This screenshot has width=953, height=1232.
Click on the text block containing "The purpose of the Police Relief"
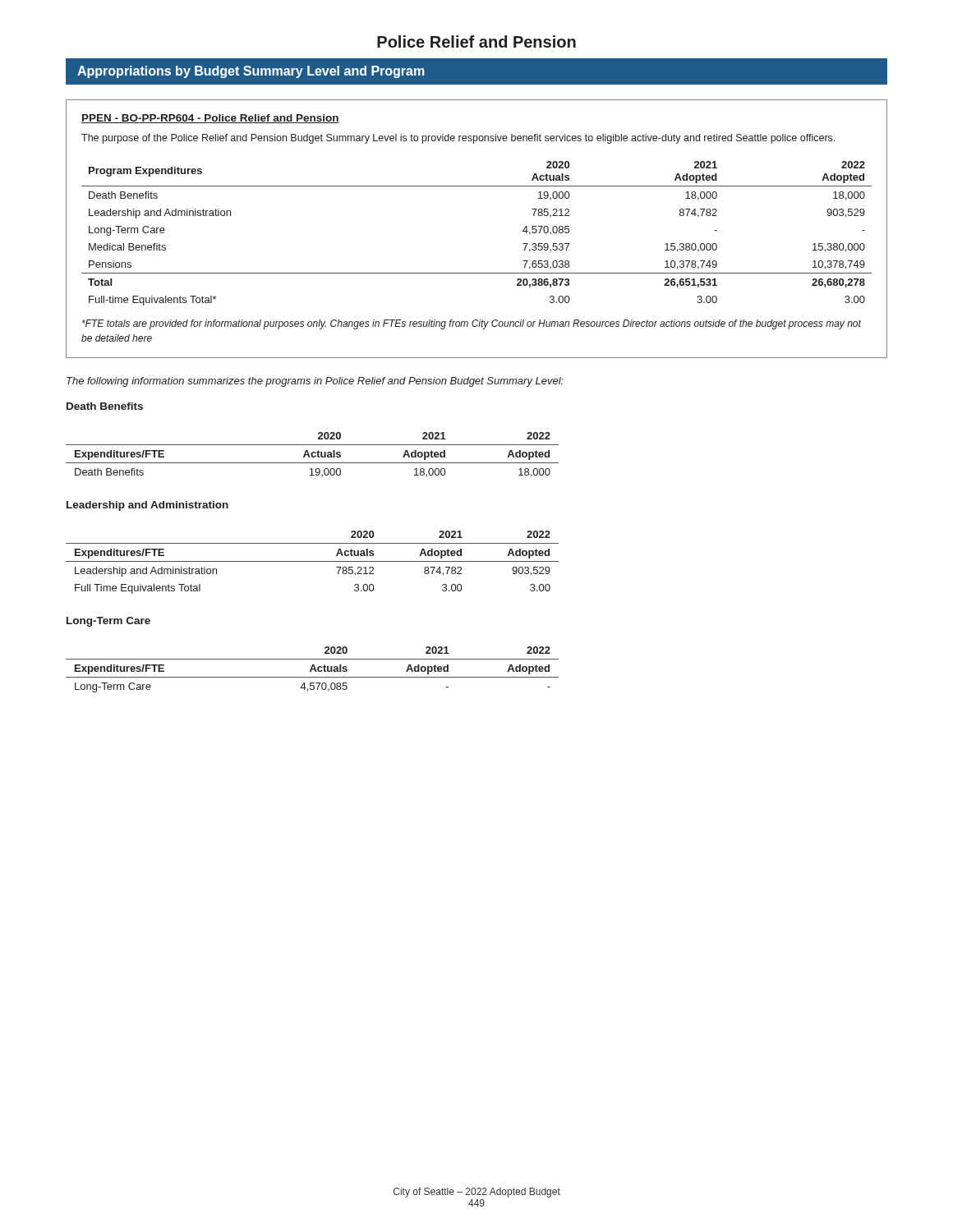pos(459,138)
